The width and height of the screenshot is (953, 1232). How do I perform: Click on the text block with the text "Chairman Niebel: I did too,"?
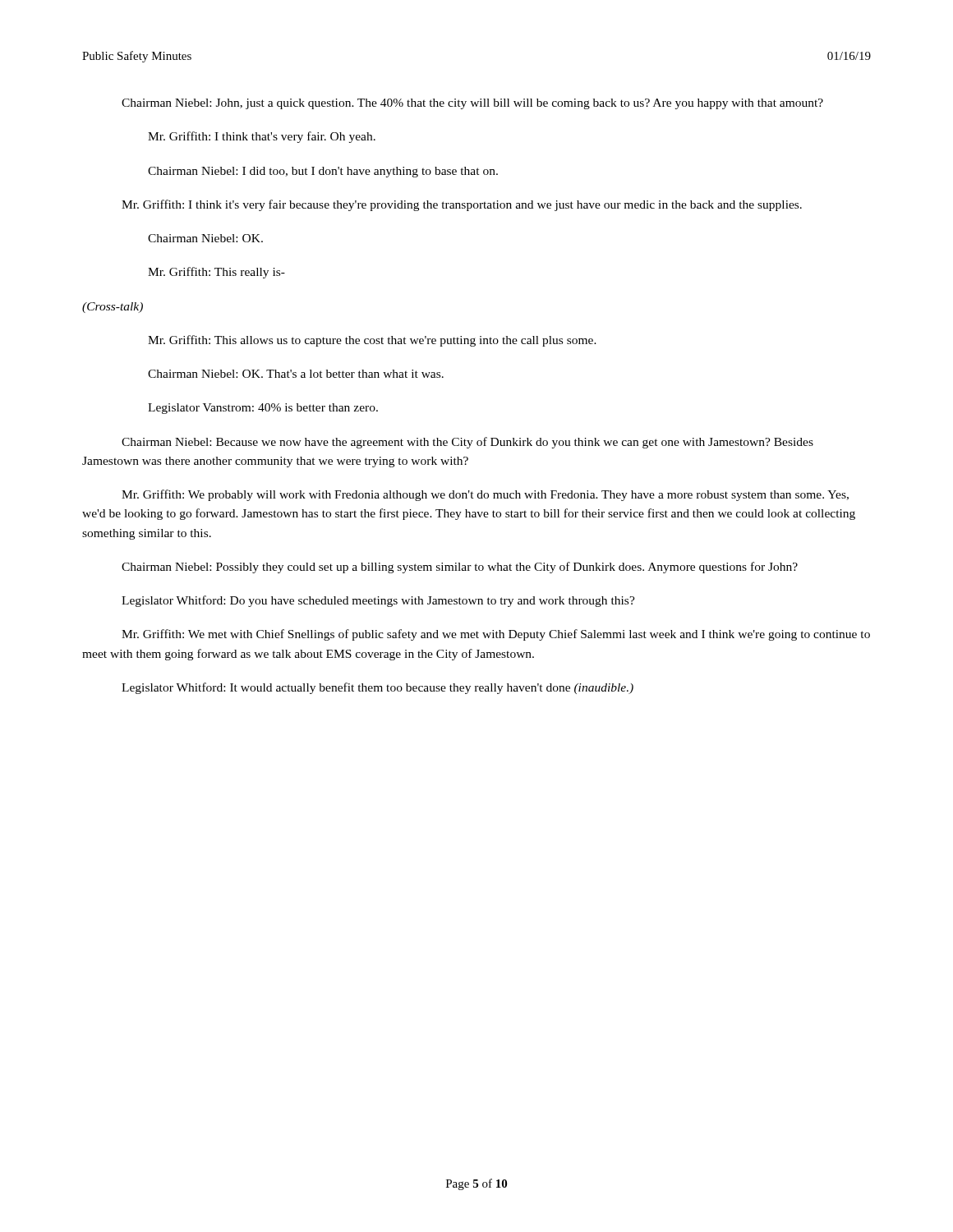[323, 170]
